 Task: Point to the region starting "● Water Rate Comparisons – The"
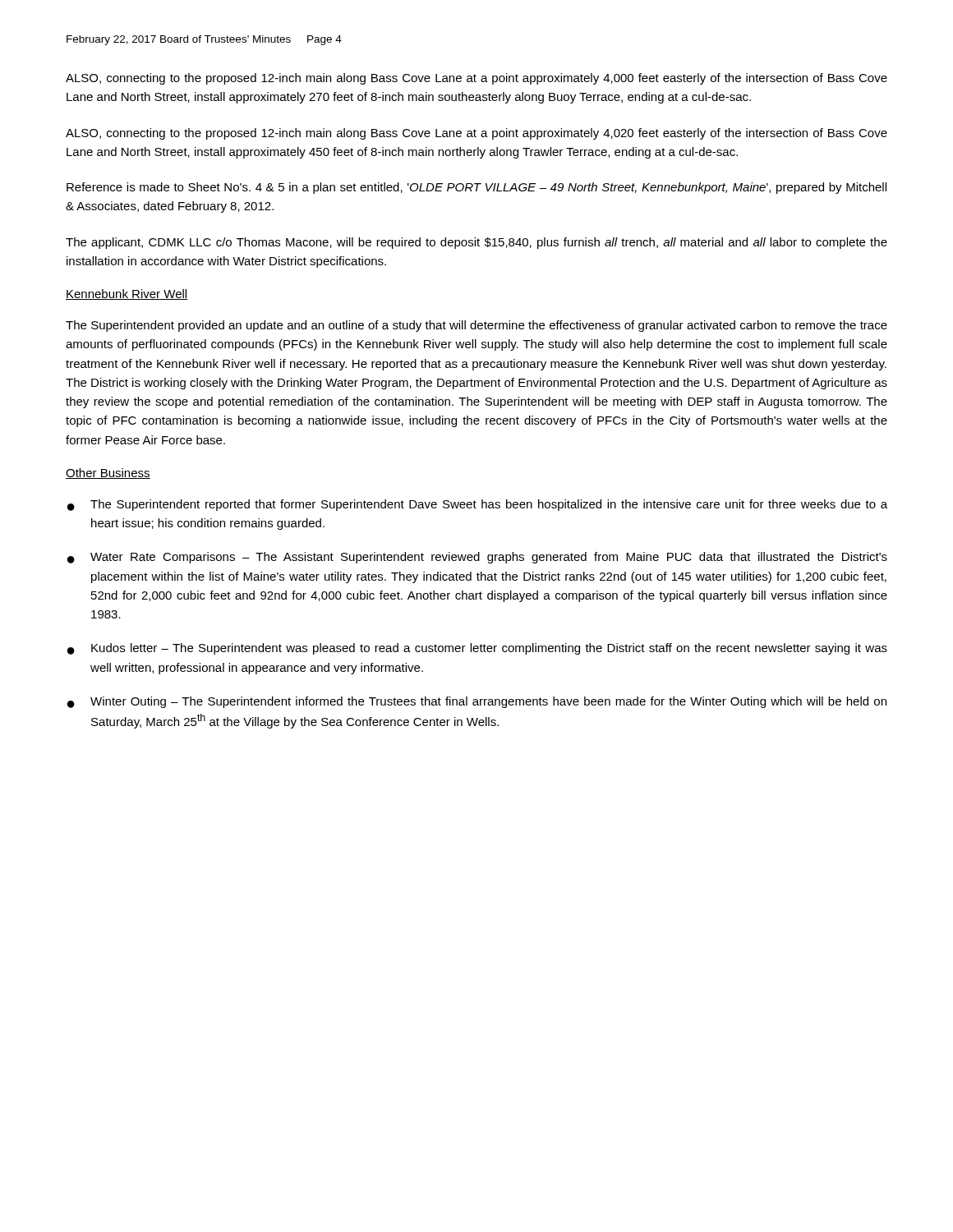pos(476,585)
